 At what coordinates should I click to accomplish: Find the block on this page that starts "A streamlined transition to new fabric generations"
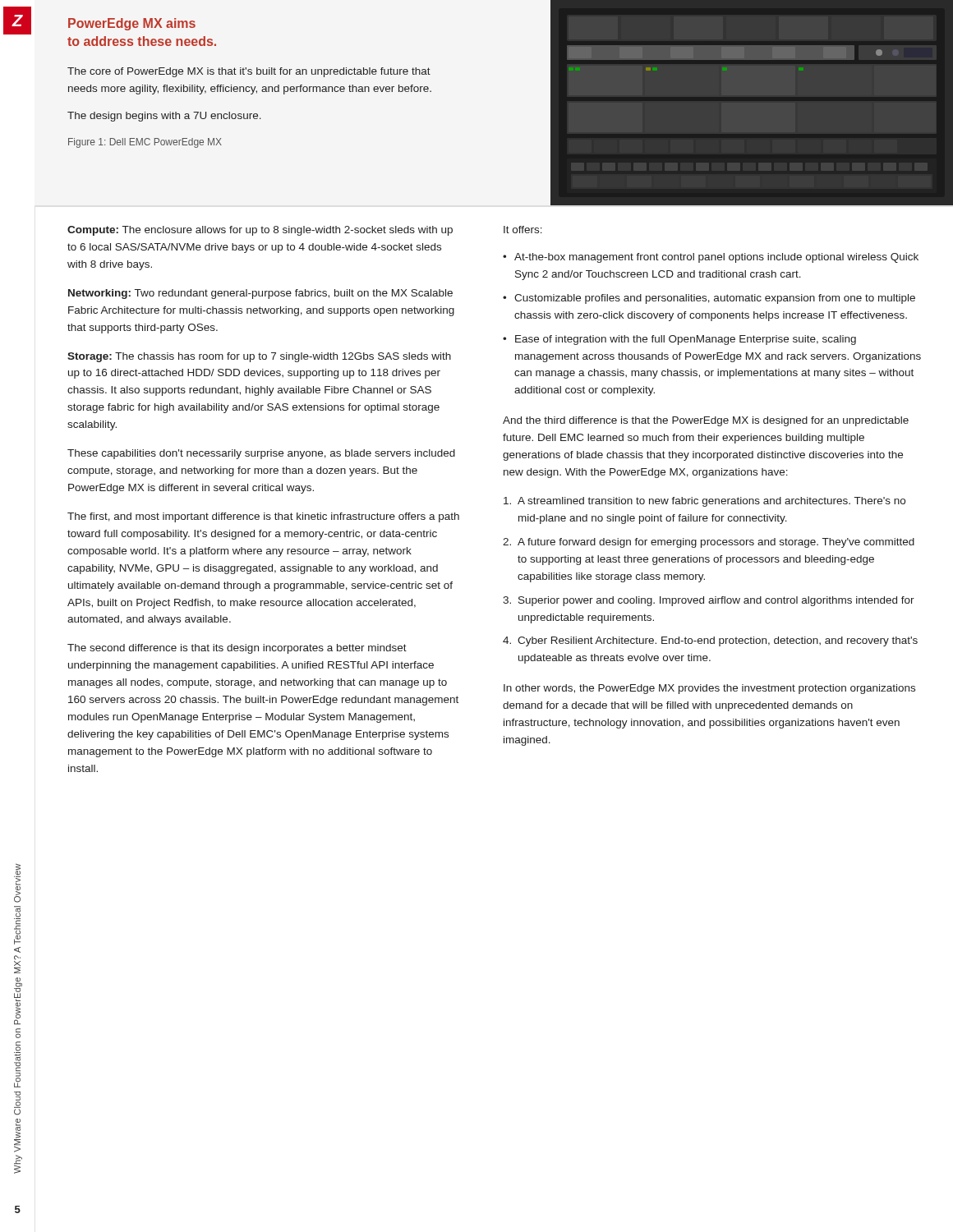click(704, 508)
